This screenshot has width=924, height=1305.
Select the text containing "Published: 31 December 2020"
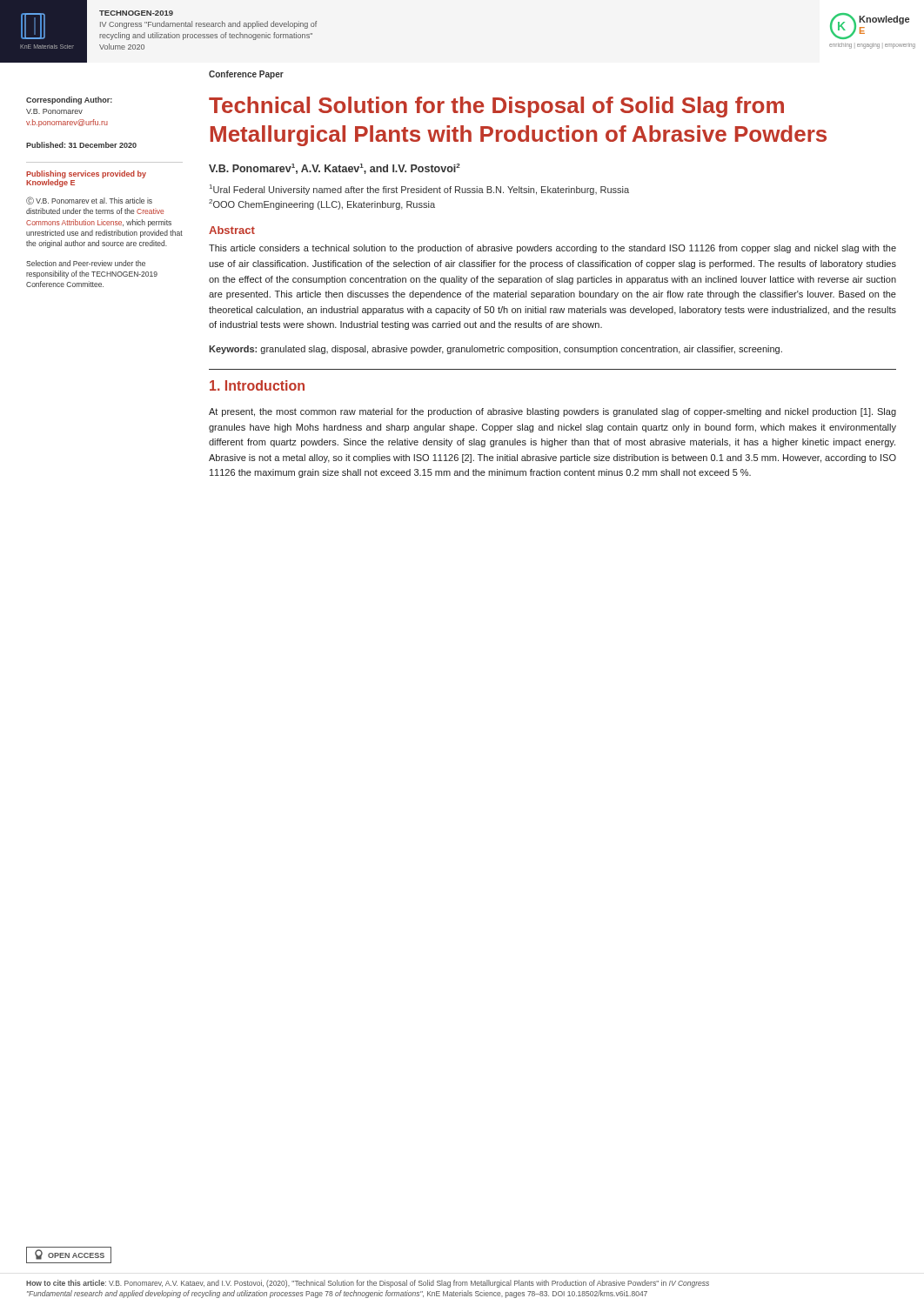pyautogui.click(x=104, y=145)
